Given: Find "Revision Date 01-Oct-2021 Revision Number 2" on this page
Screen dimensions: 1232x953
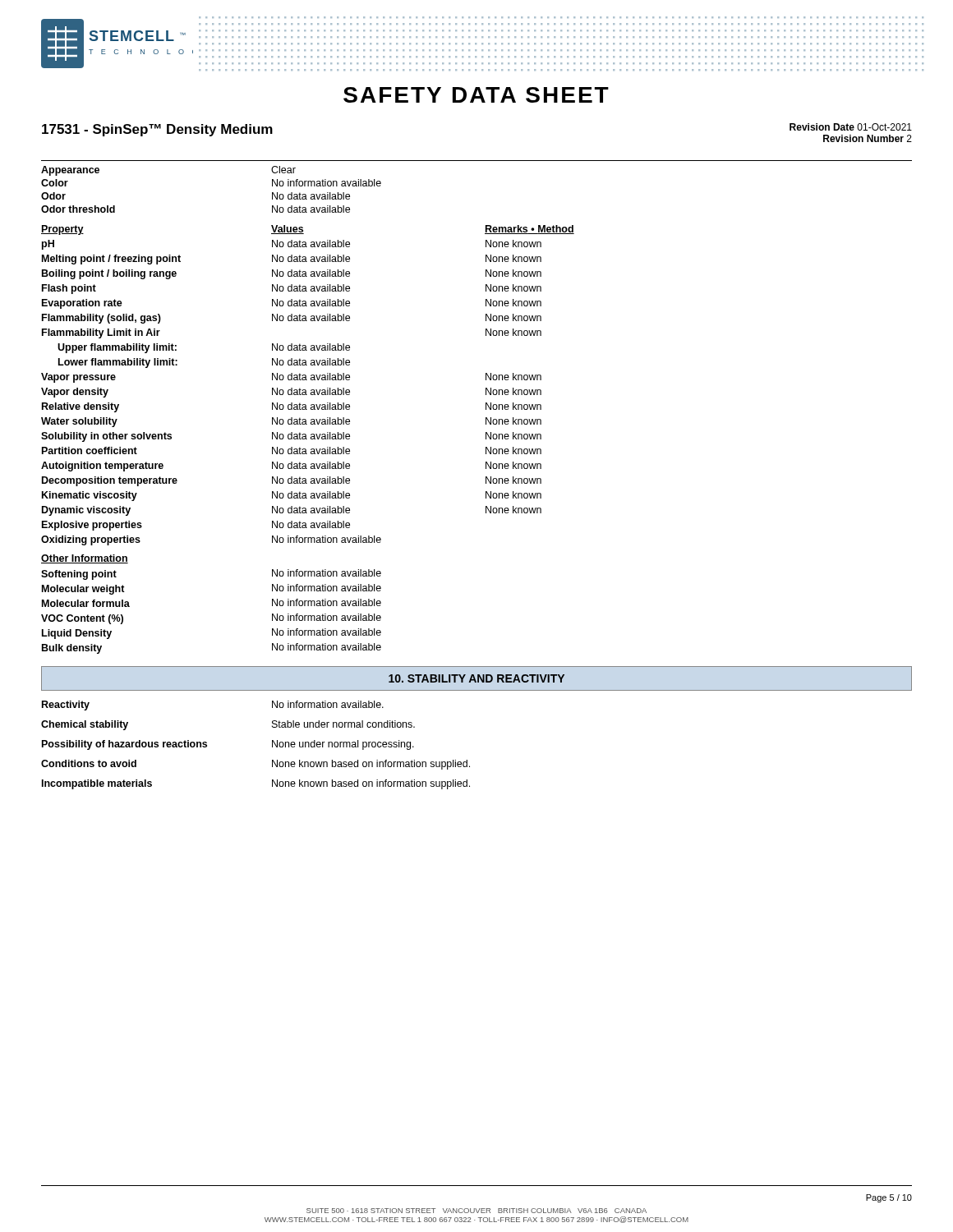Looking at the screenshot, I should tap(851, 133).
